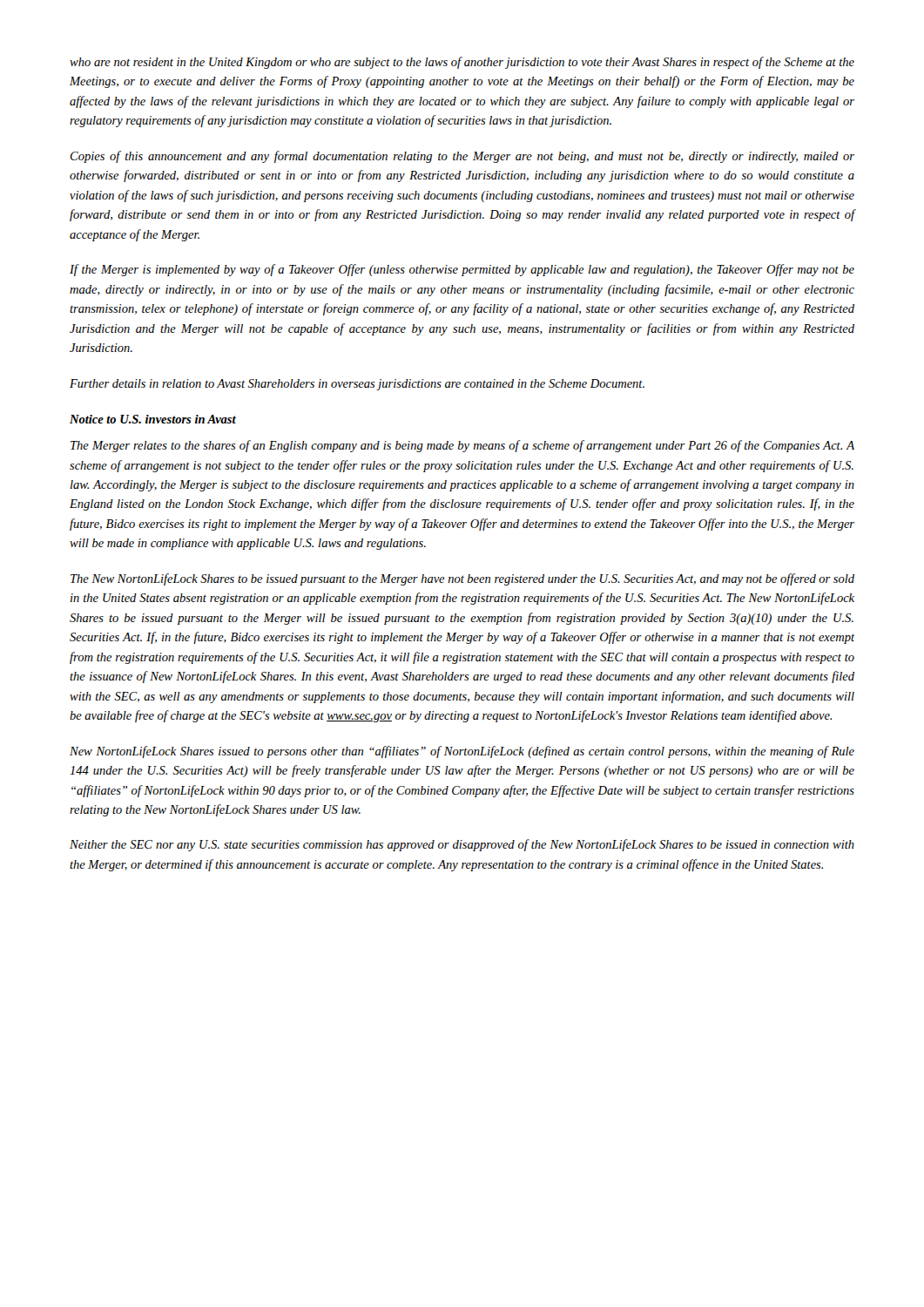This screenshot has height=1307, width=924.
Task: Select the text starting "Notice to U.S. investors in Avast"
Action: pos(153,419)
